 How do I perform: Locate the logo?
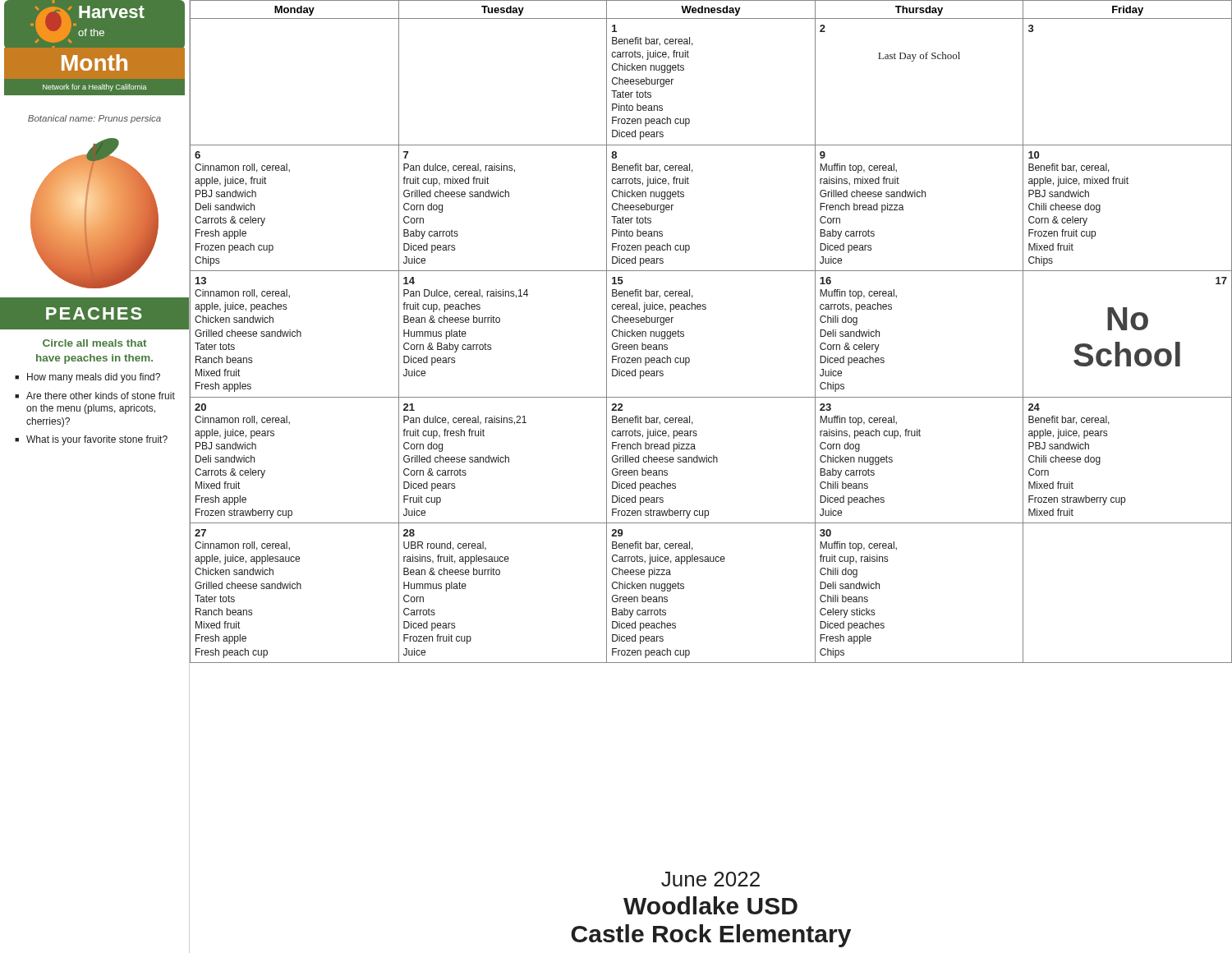pyautogui.click(x=94, y=55)
